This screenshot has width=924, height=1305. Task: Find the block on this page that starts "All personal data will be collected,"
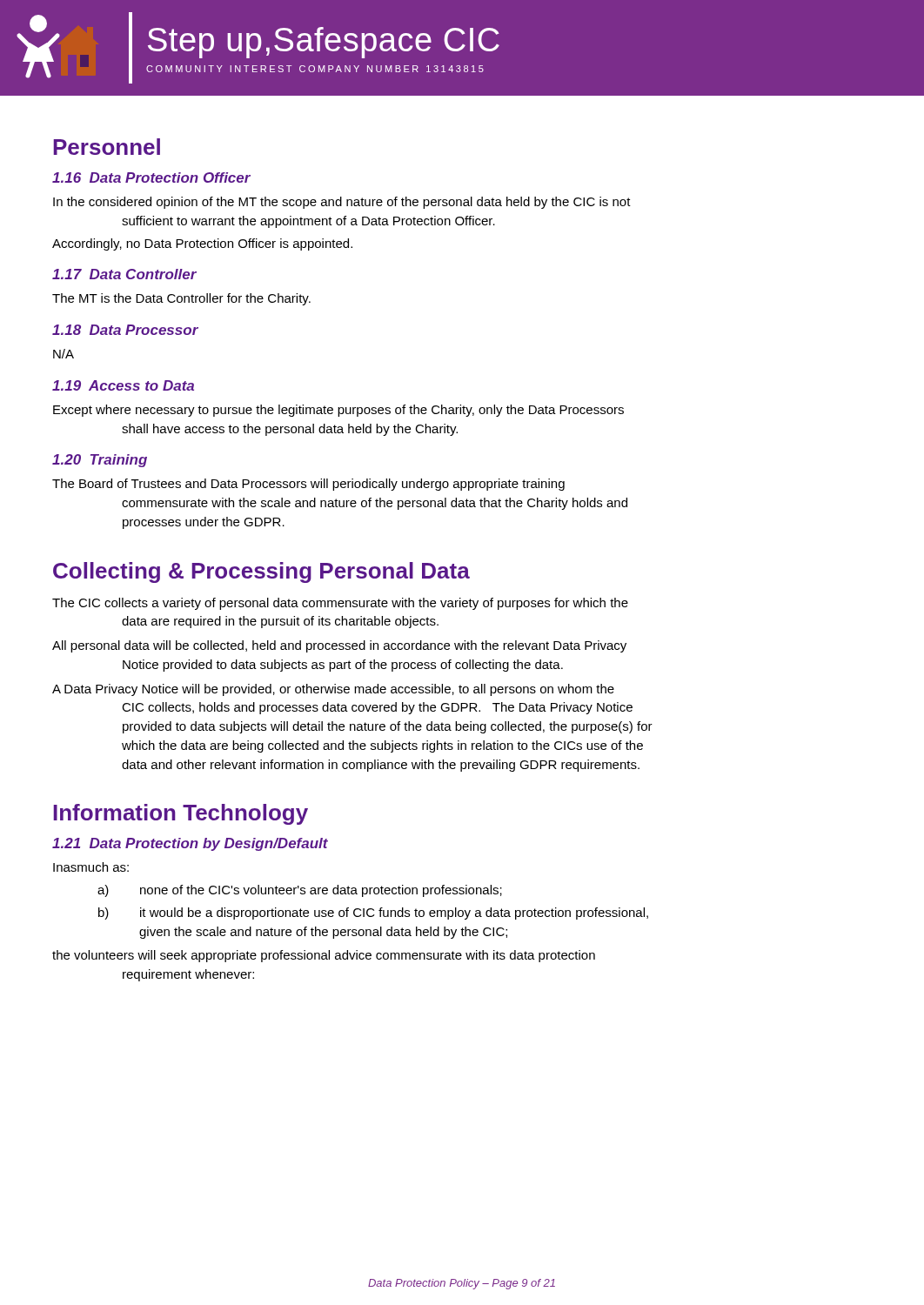point(462,655)
